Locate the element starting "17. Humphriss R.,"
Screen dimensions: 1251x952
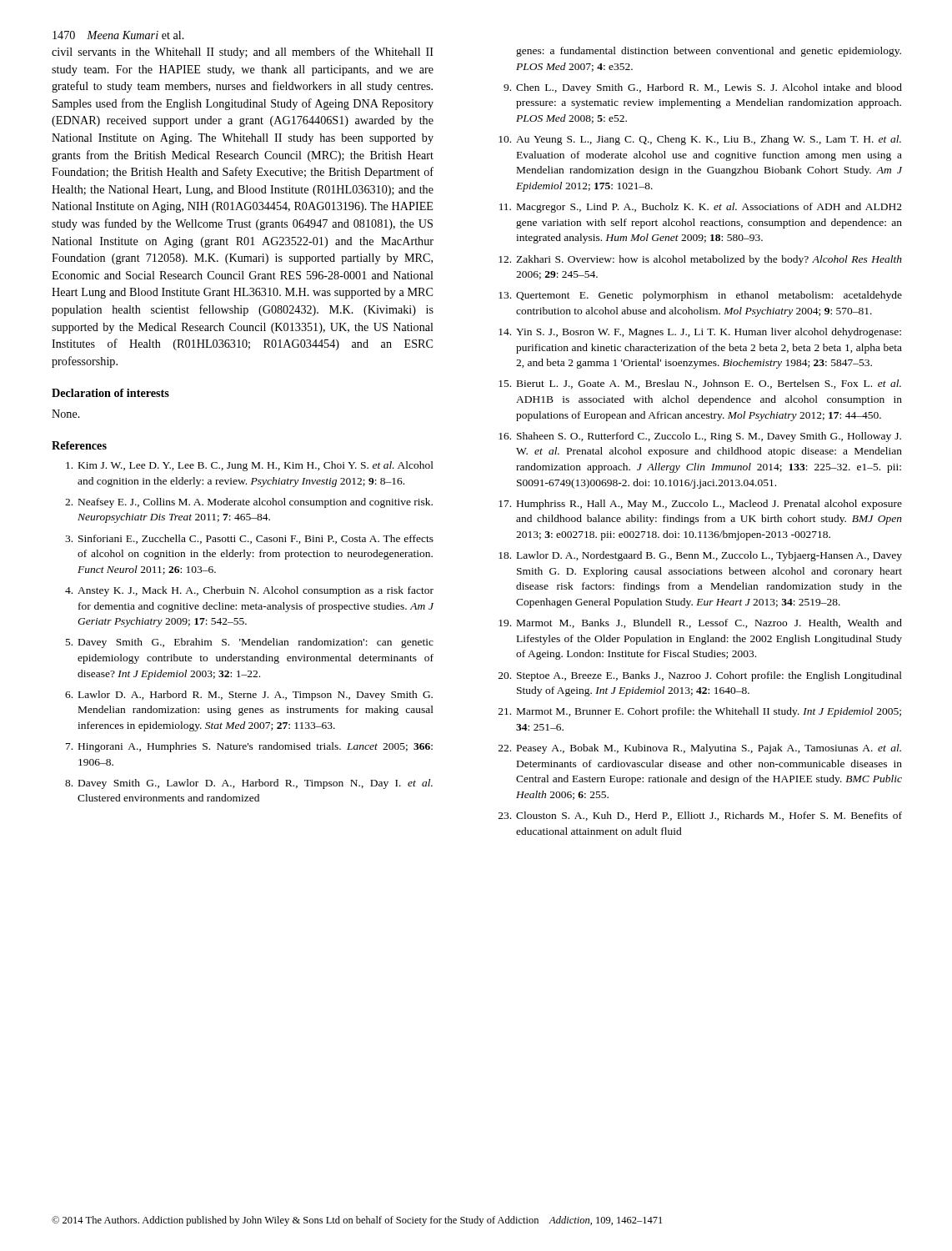[696, 519]
